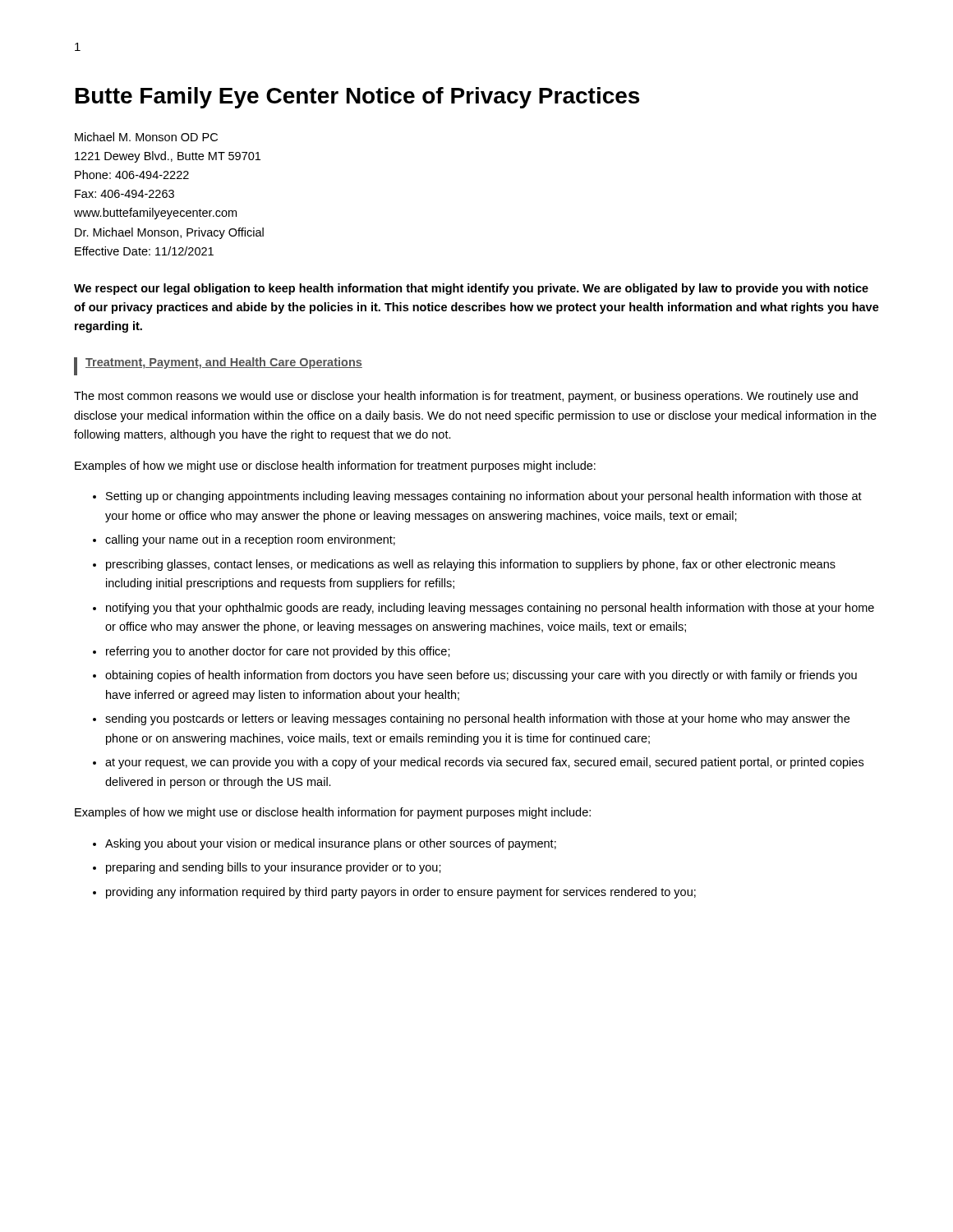Locate the element starting "preparing and sending bills to your insurance provider"
The height and width of the screenshot is (1232, 953).
273,867
